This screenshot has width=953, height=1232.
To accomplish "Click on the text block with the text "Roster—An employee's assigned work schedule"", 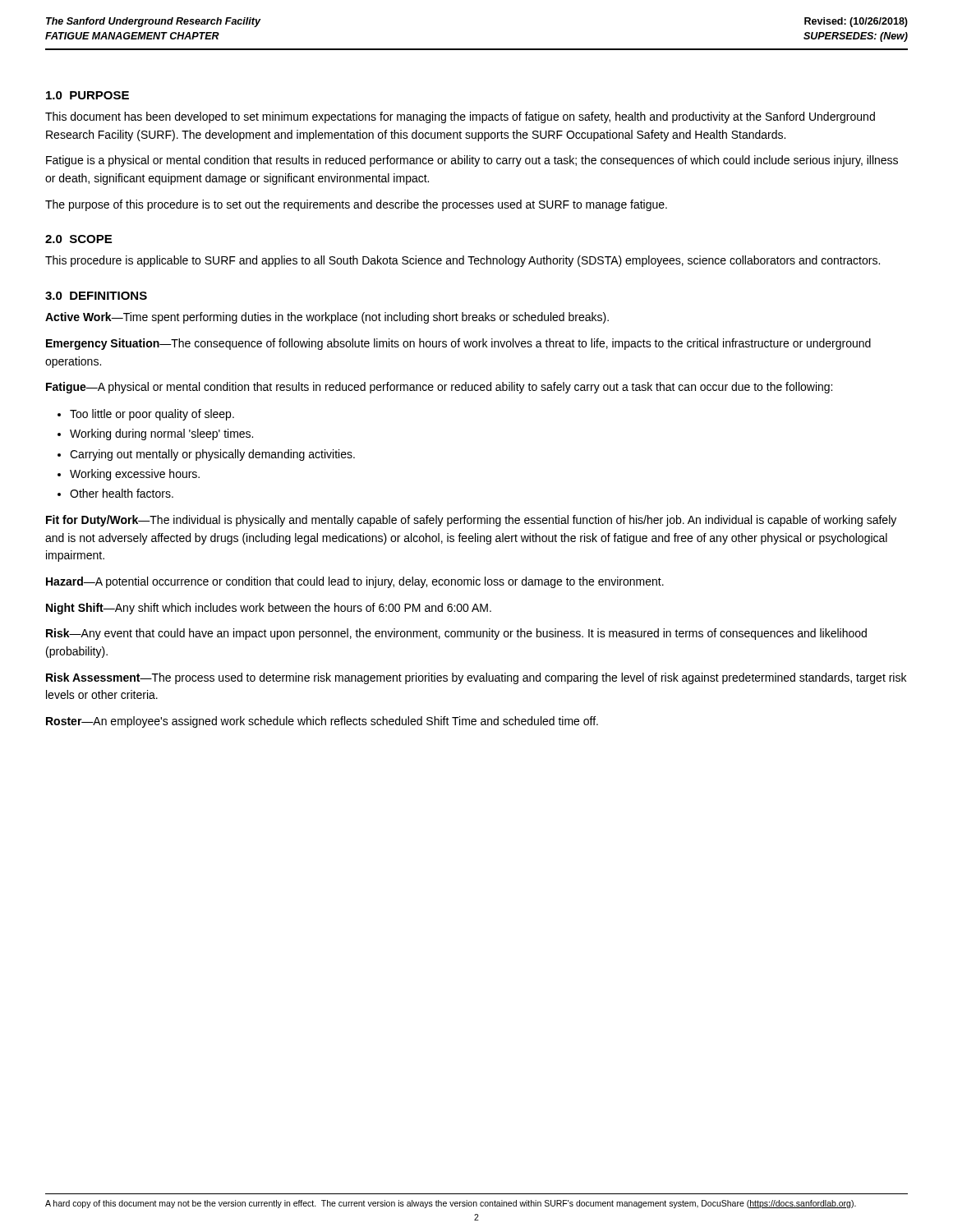I will 322,721.
